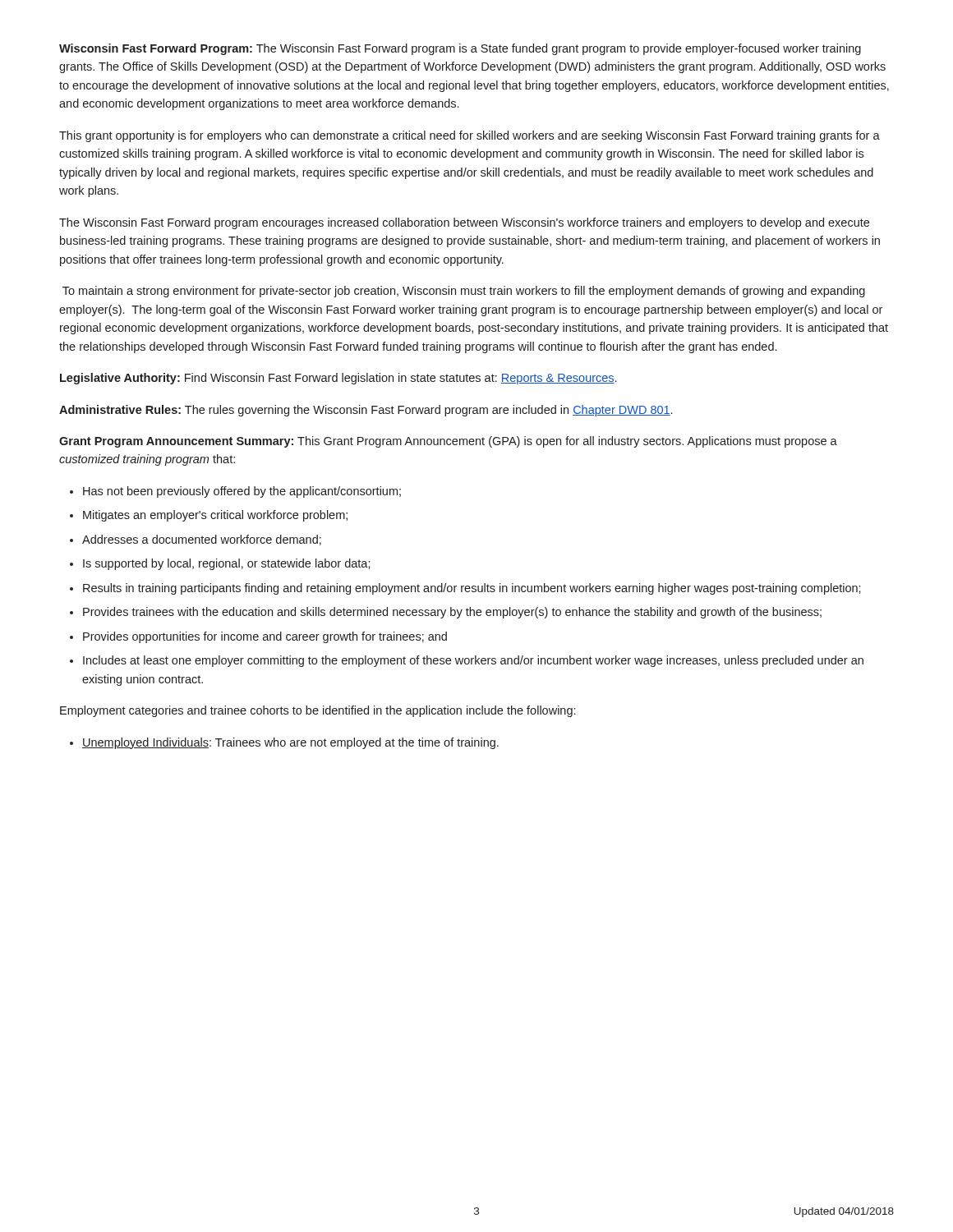Locate the passage starting "Results in training participants finding and retaining"
This screenshot has height=1232, width=953.
tap(488, 588)
